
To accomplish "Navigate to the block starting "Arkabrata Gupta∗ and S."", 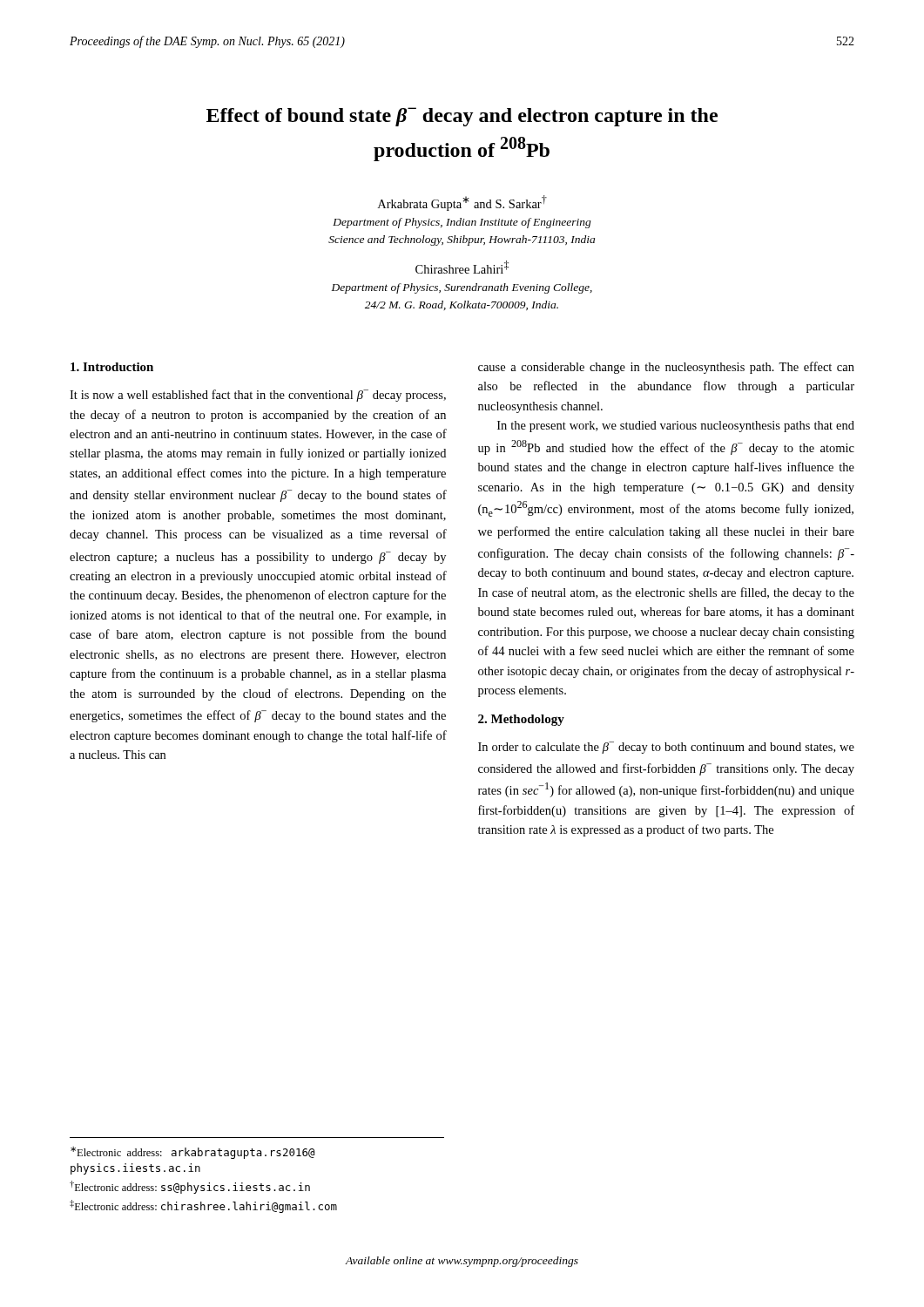I will (x=462, y=254).
